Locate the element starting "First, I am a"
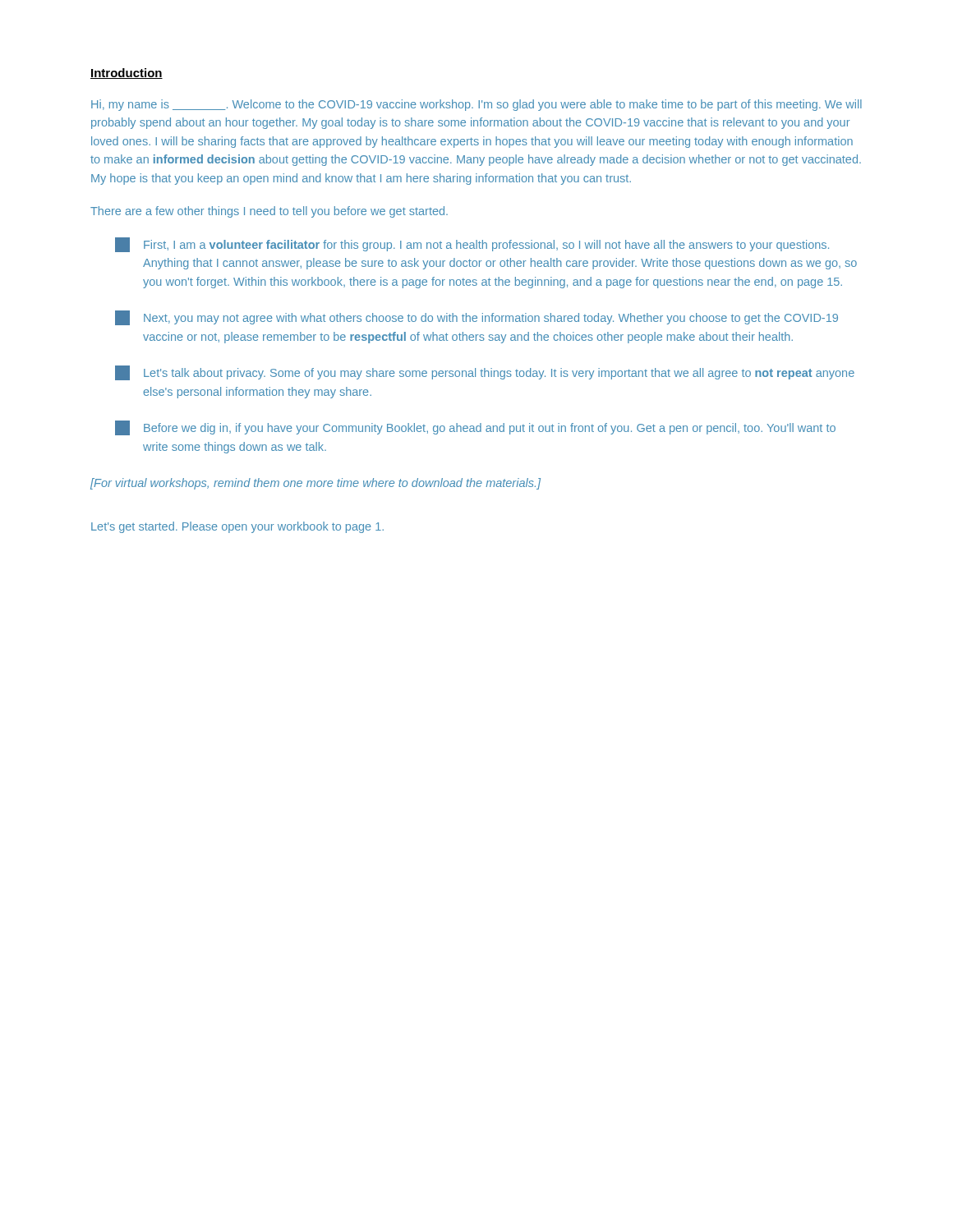Viewport: 953px width, 1232px height. click(489, 263)
